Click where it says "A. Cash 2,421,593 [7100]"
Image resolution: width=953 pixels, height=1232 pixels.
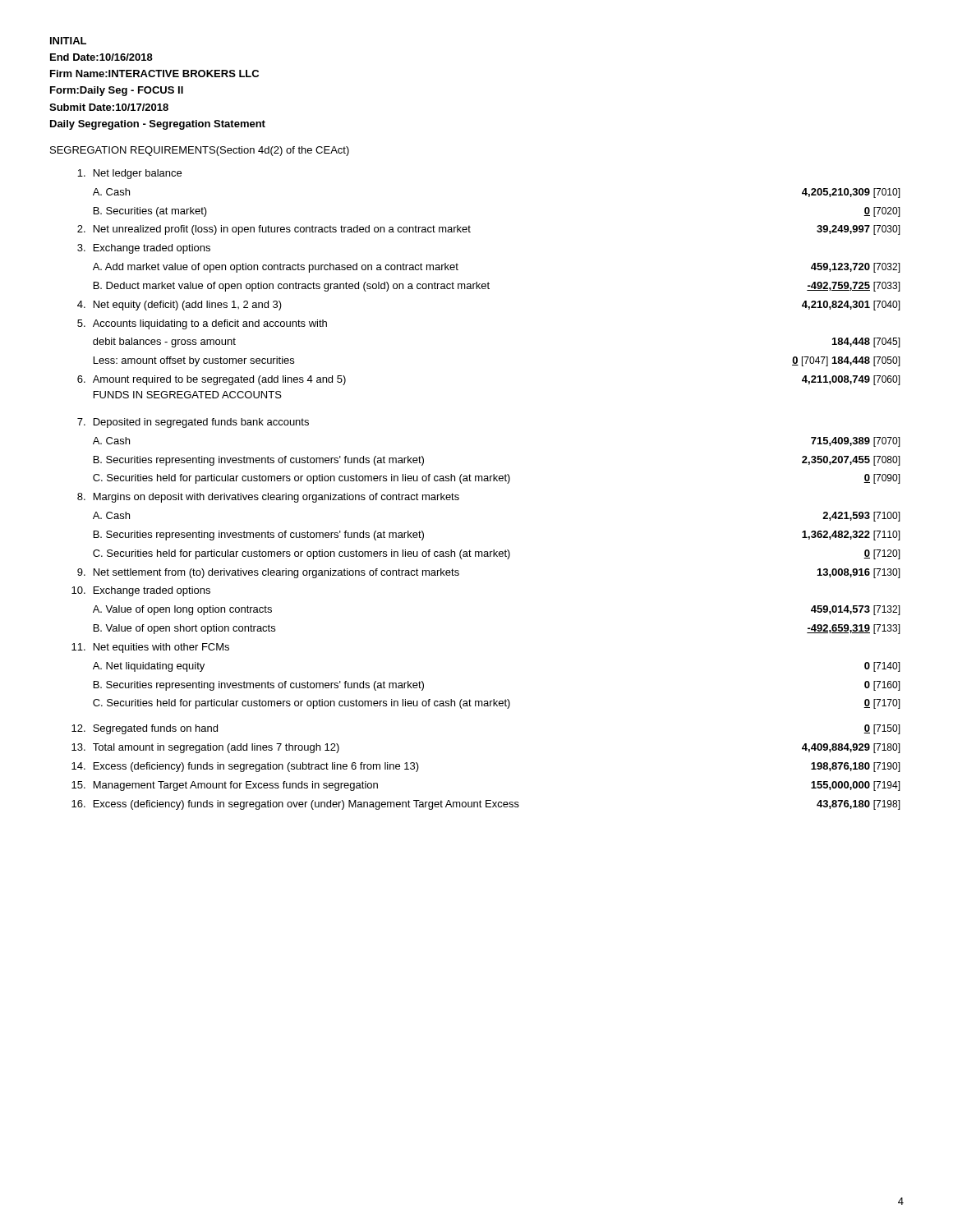pyautogui.click(x=108, y=518)
